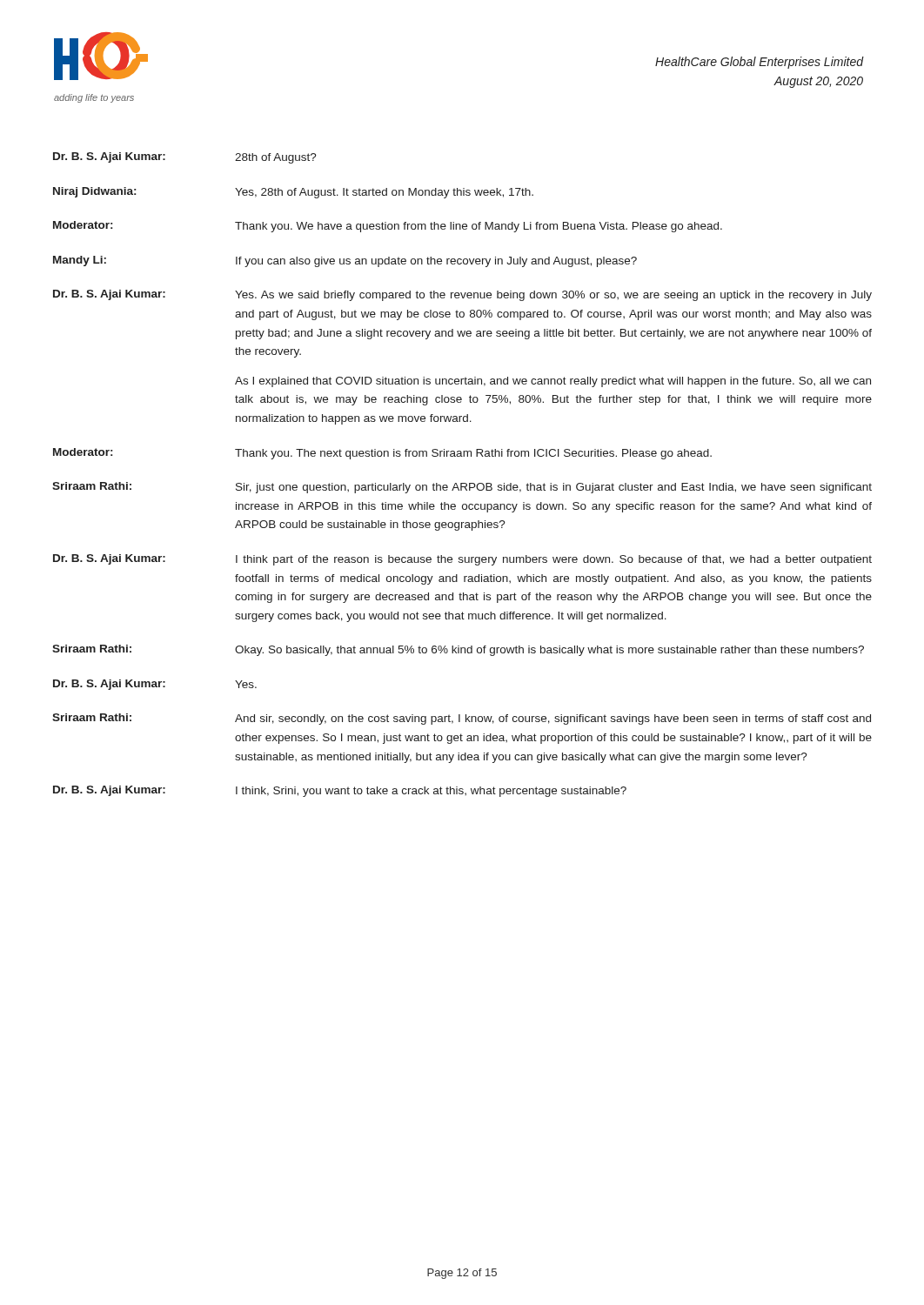The image size is (924, 1305).
Task: Click a logo
Action: click(122, 70)
